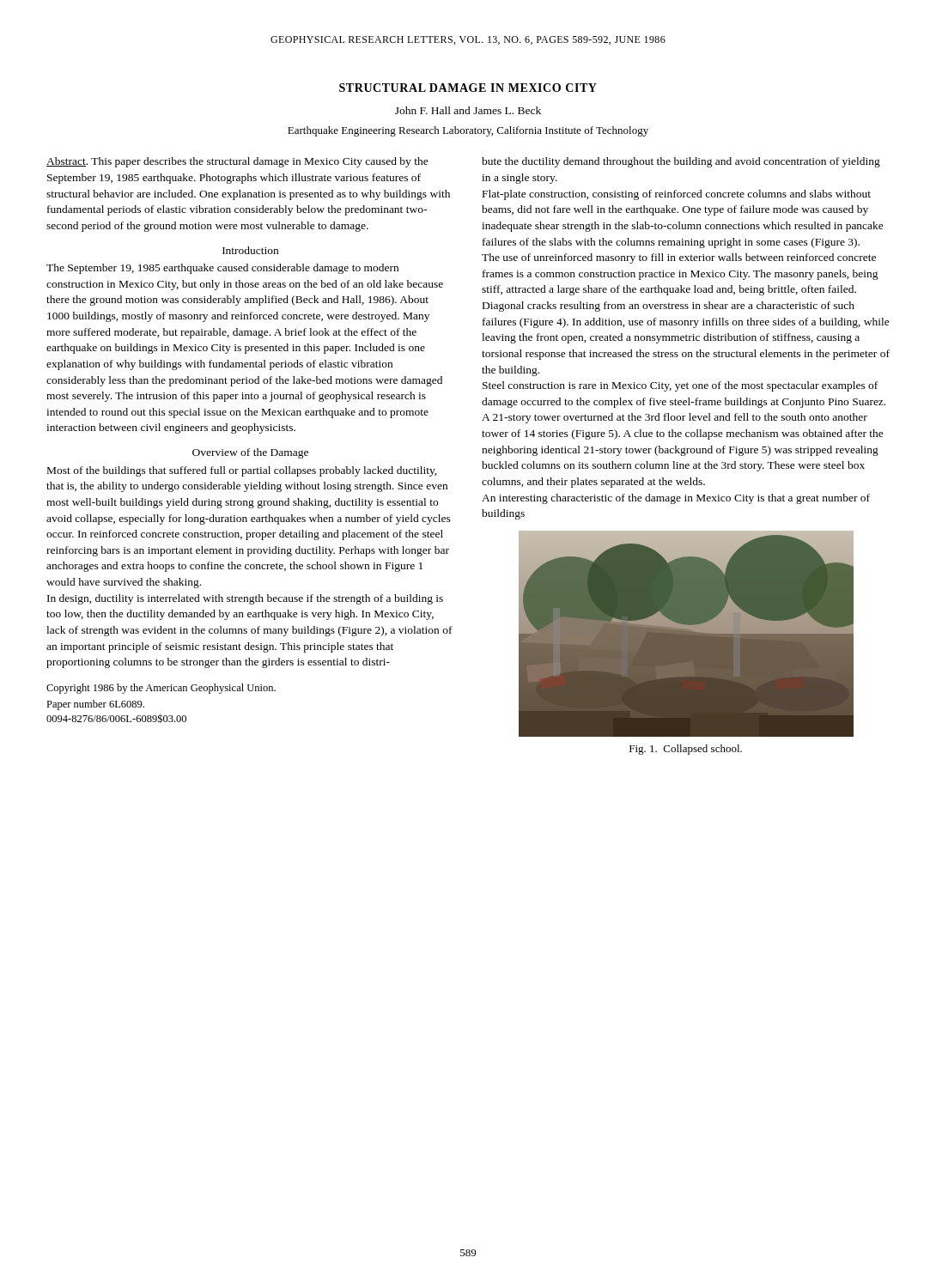Click on the photo
Viewport: 936px width, 1288px height.
coord(686,634)
